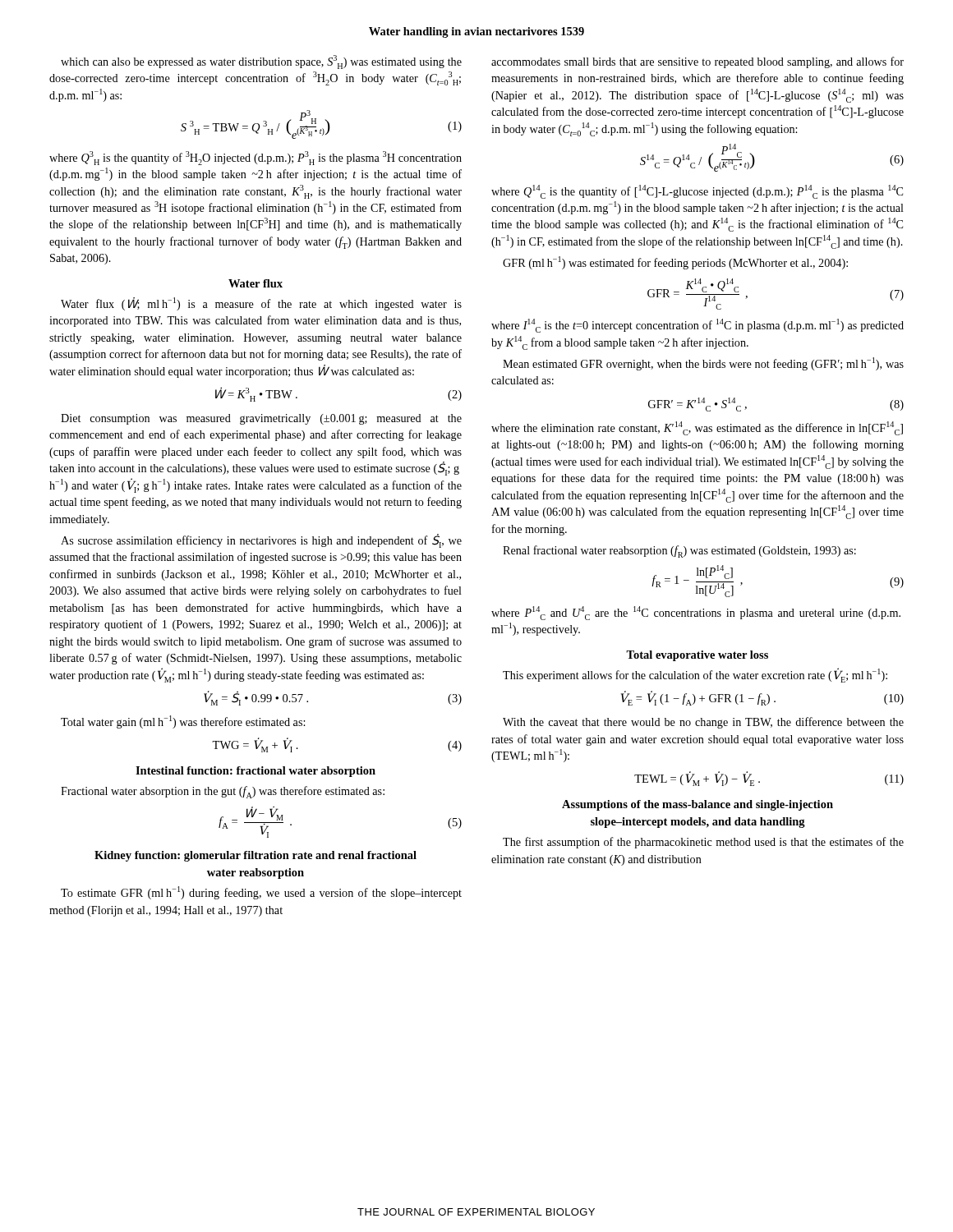Point to the text block starting "GFR′ = K′14C •"
The height and width of the screenshot is (1232, 953).
point(699,403)
